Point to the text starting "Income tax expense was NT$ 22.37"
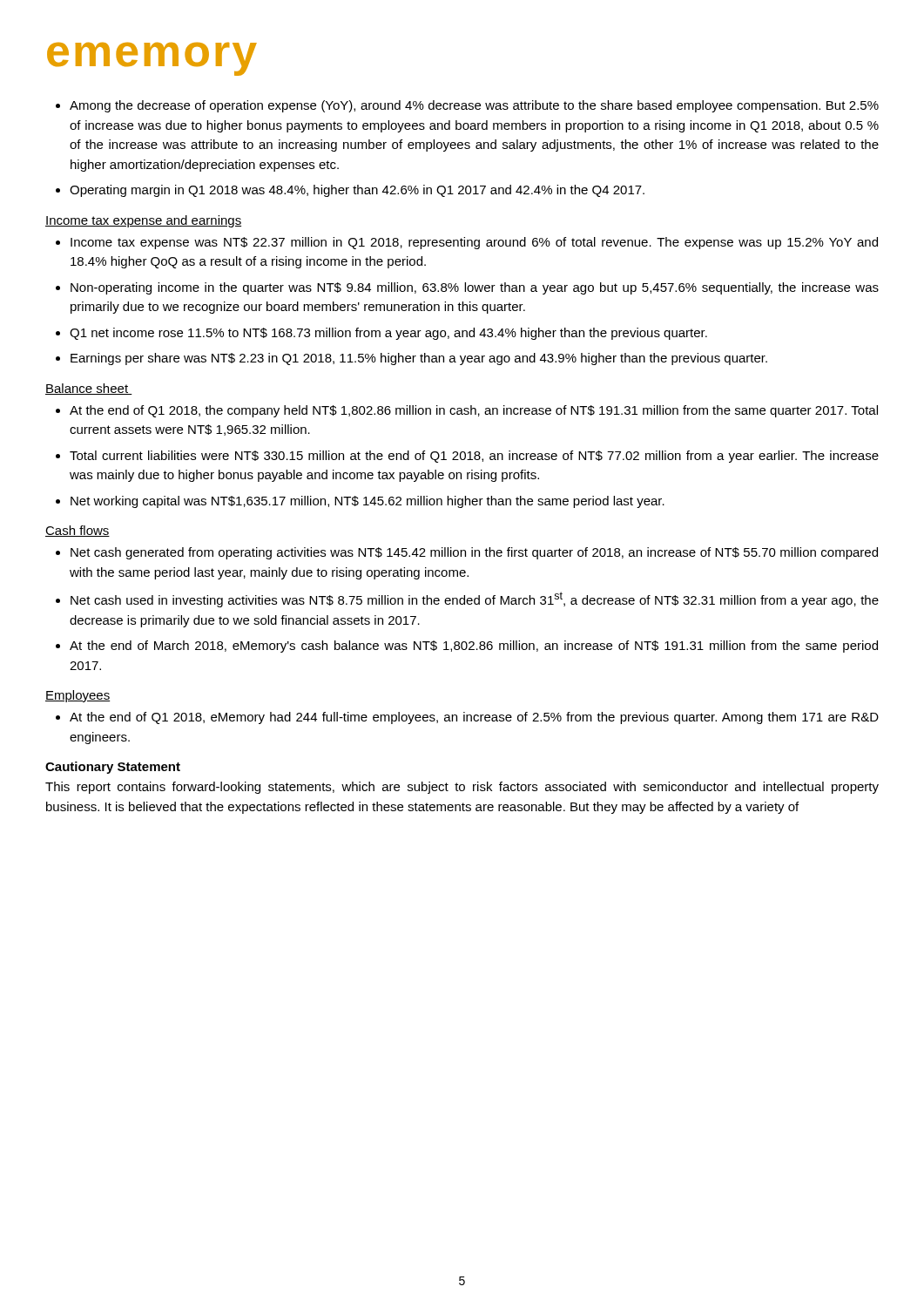This screenshot has height=1307, width=924. coord(474,252)
